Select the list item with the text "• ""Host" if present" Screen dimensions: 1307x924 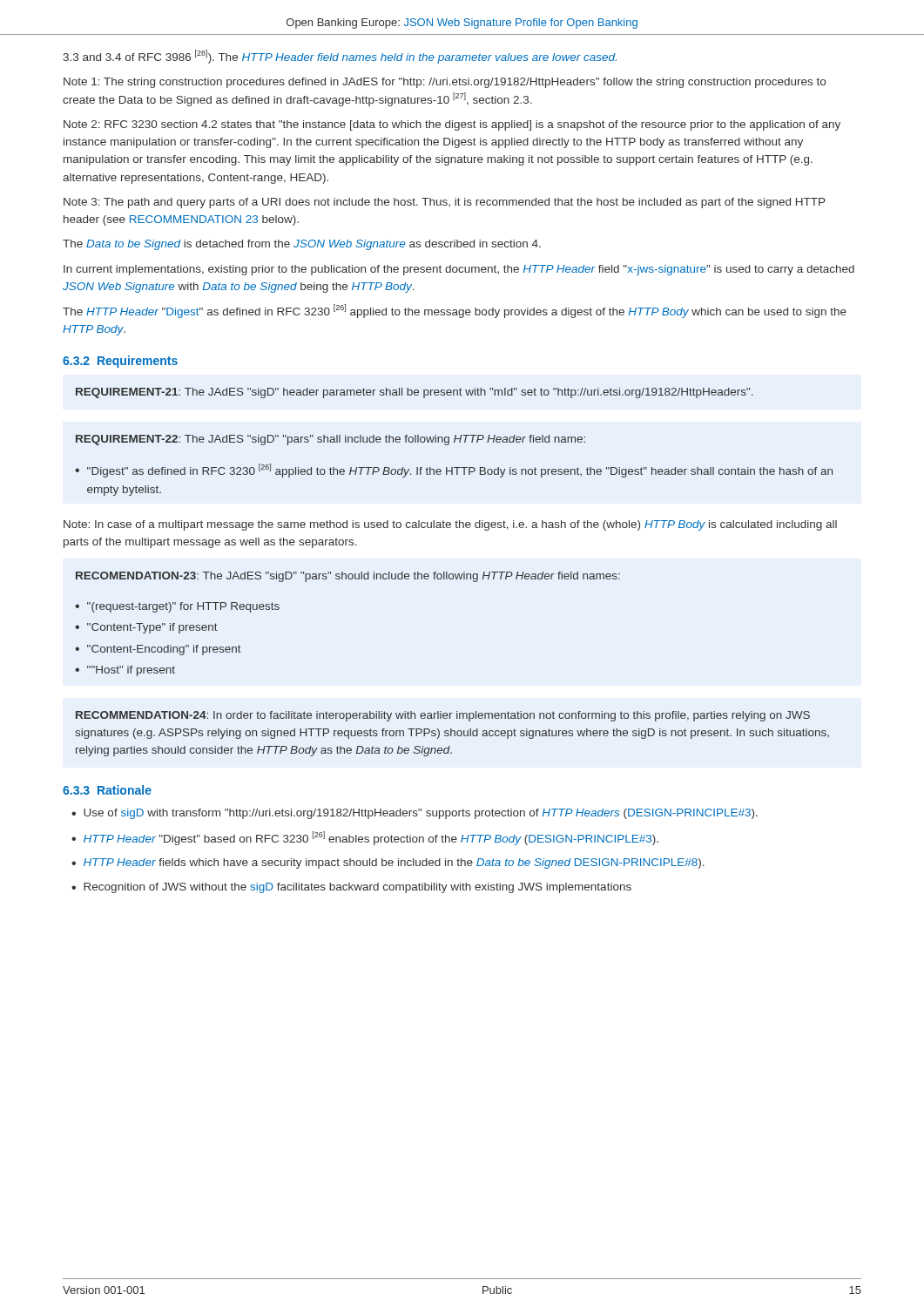point(125,670)
